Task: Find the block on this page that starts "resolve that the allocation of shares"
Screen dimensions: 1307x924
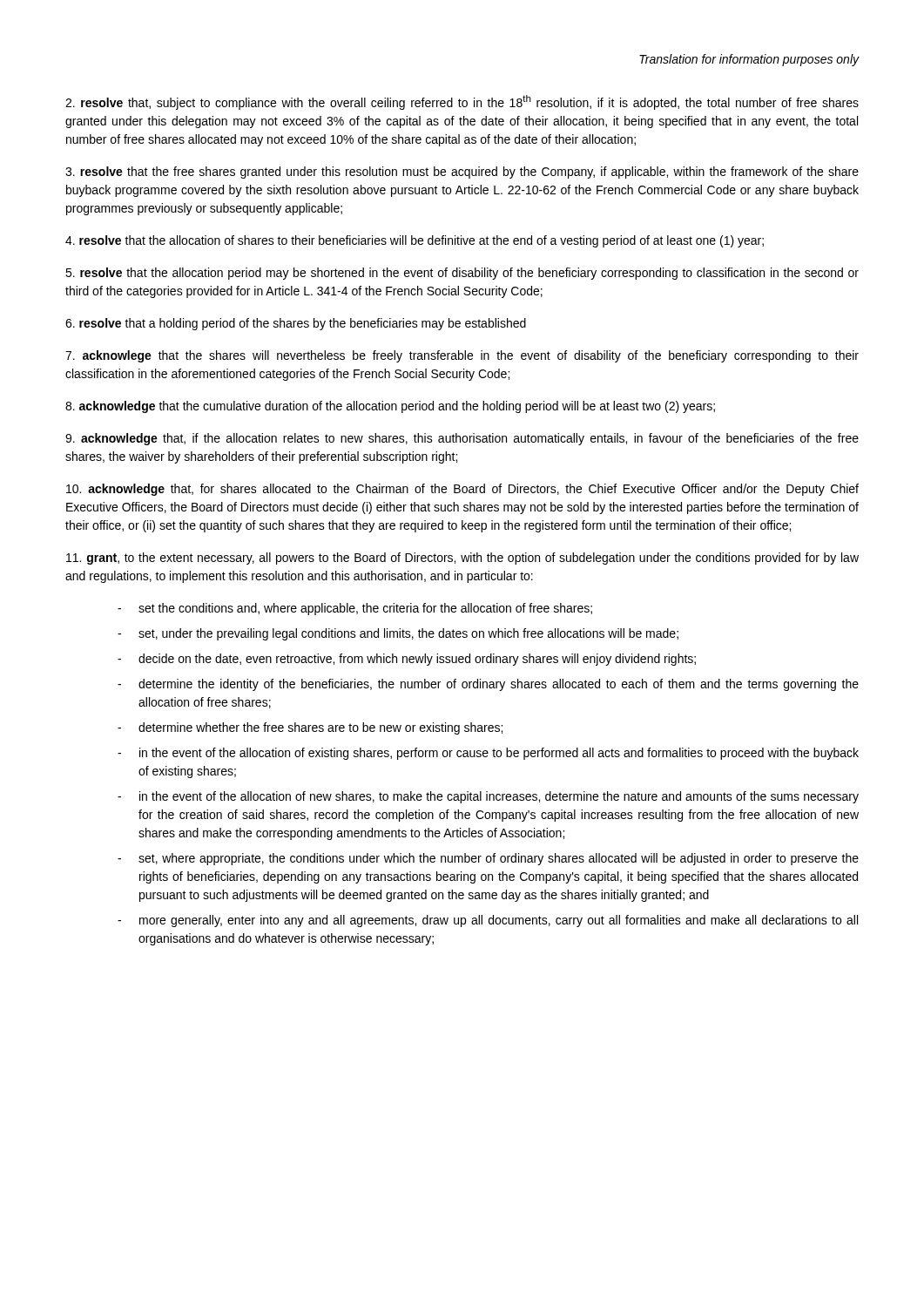Action: (415, 240)
